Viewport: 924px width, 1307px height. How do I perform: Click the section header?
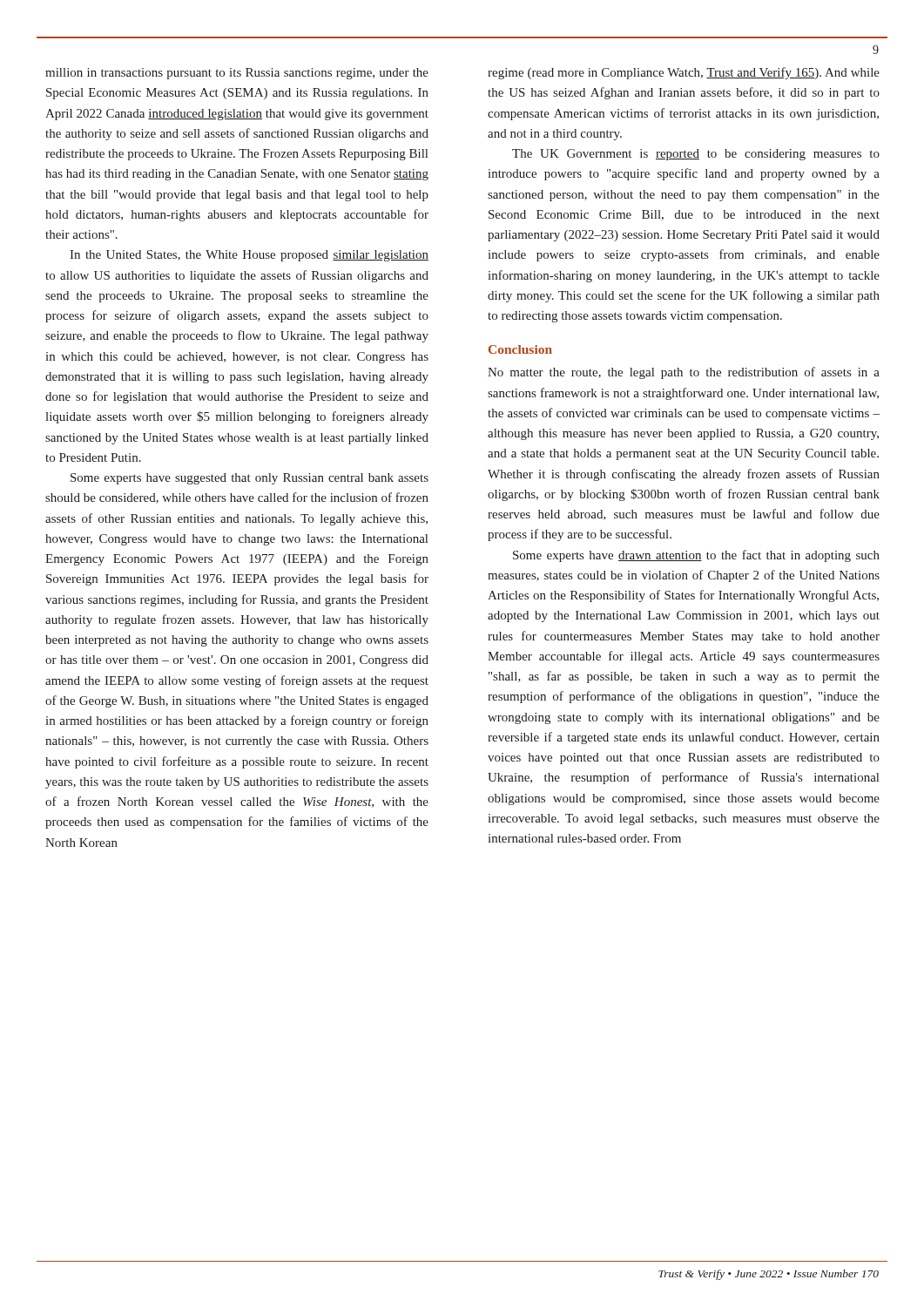520,349
